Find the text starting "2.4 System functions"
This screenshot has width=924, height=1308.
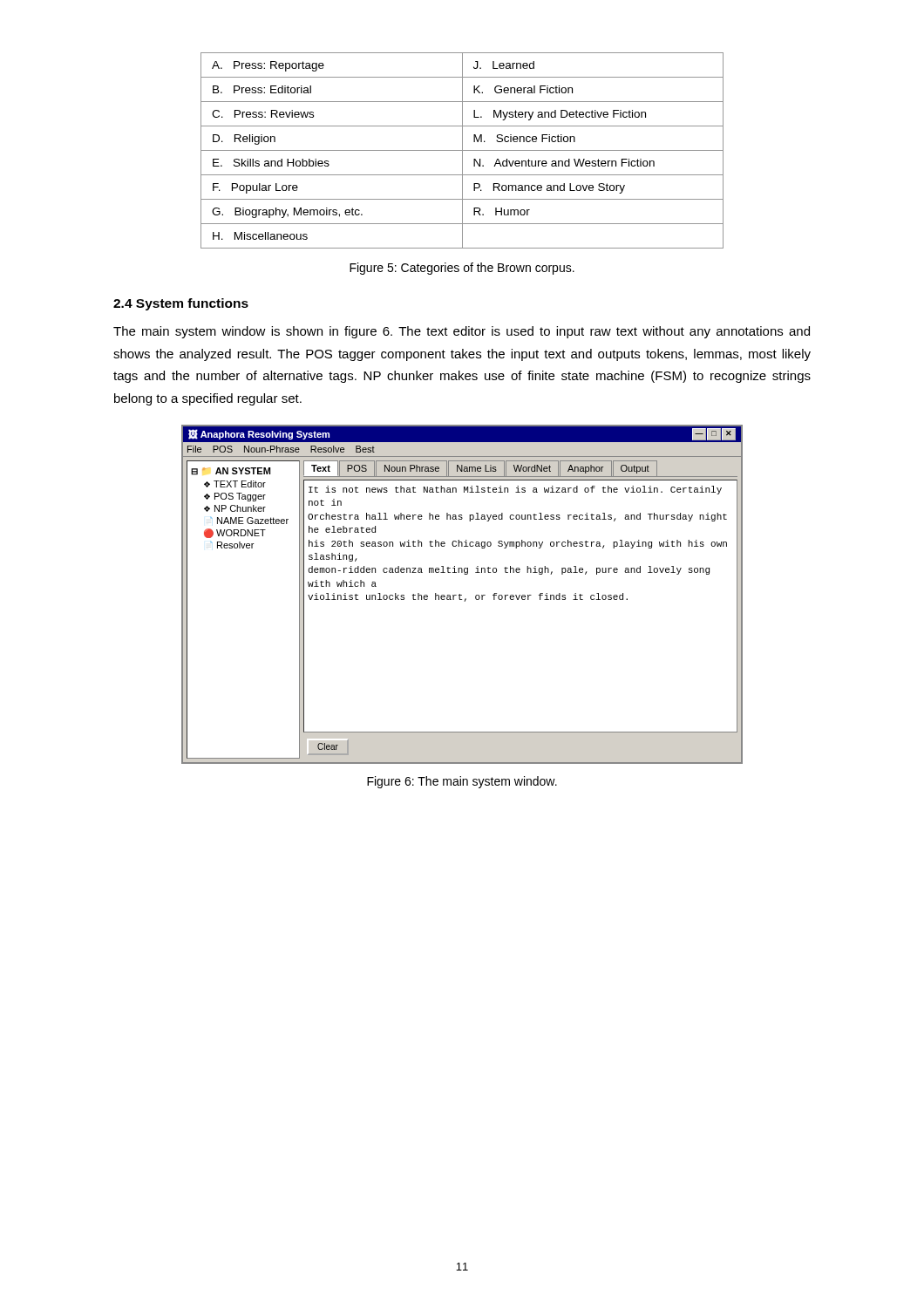click(181, 303)
